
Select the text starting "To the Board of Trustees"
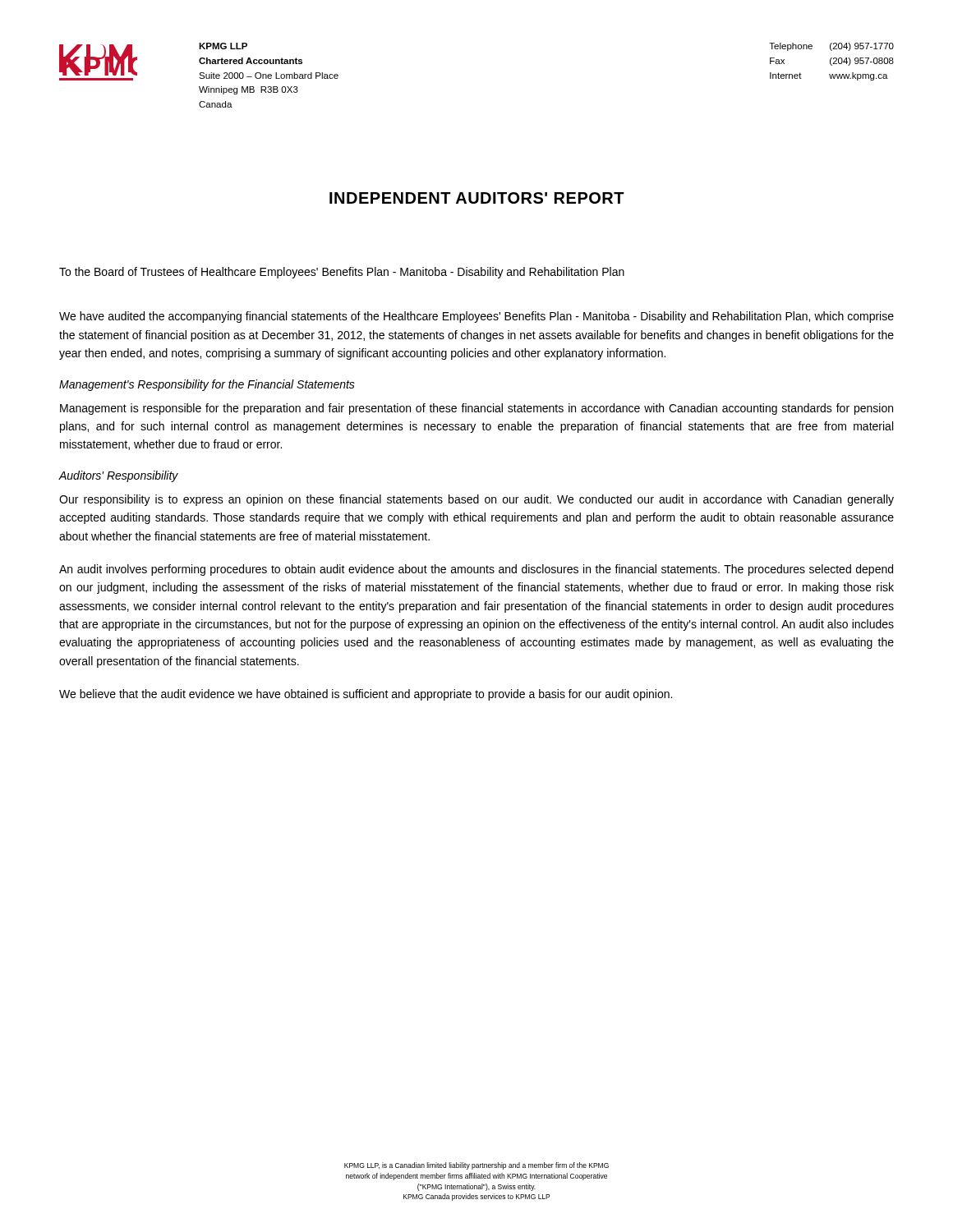coord(342,272)
